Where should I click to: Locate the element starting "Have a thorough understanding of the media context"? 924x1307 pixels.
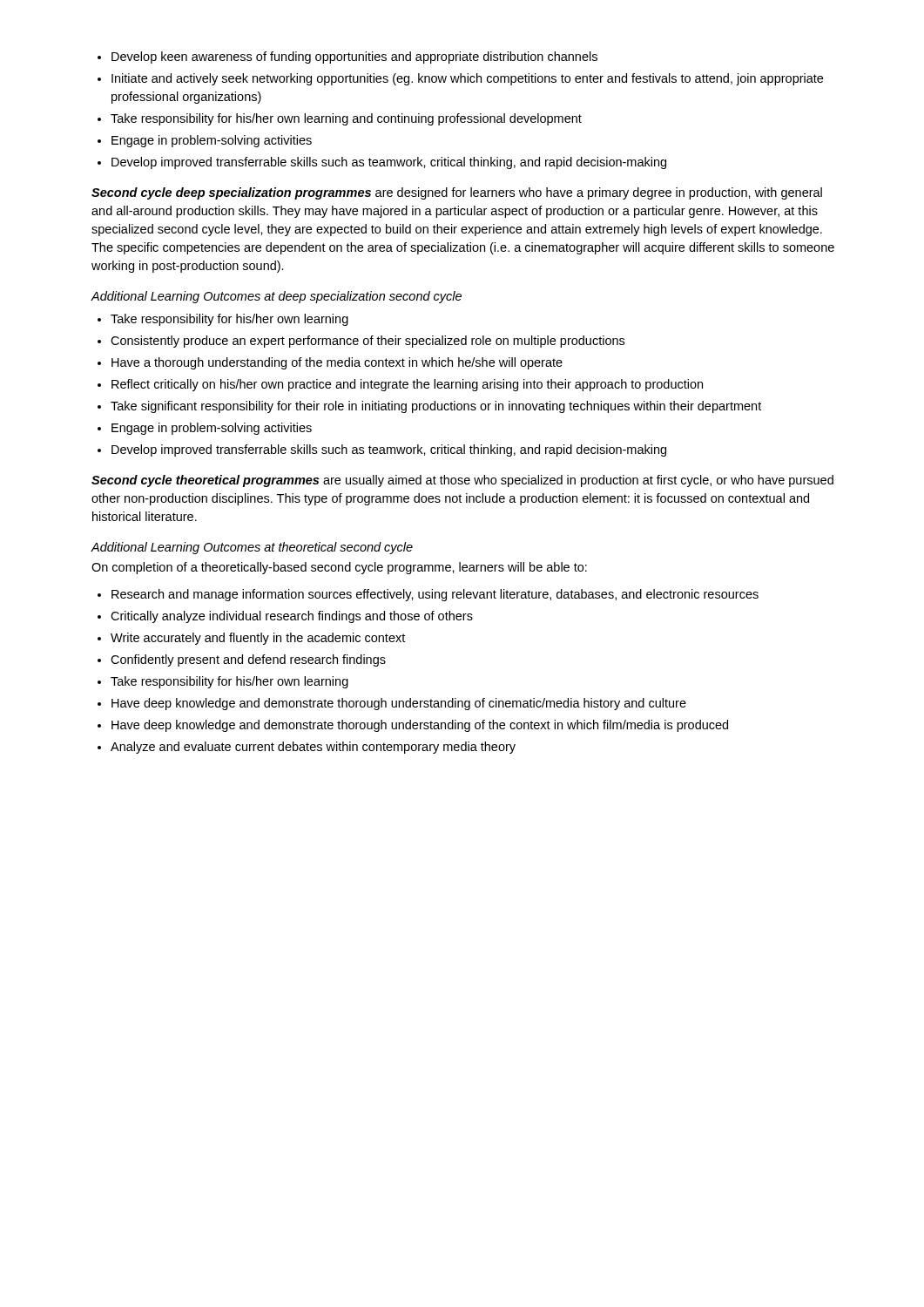pos(337,363)
